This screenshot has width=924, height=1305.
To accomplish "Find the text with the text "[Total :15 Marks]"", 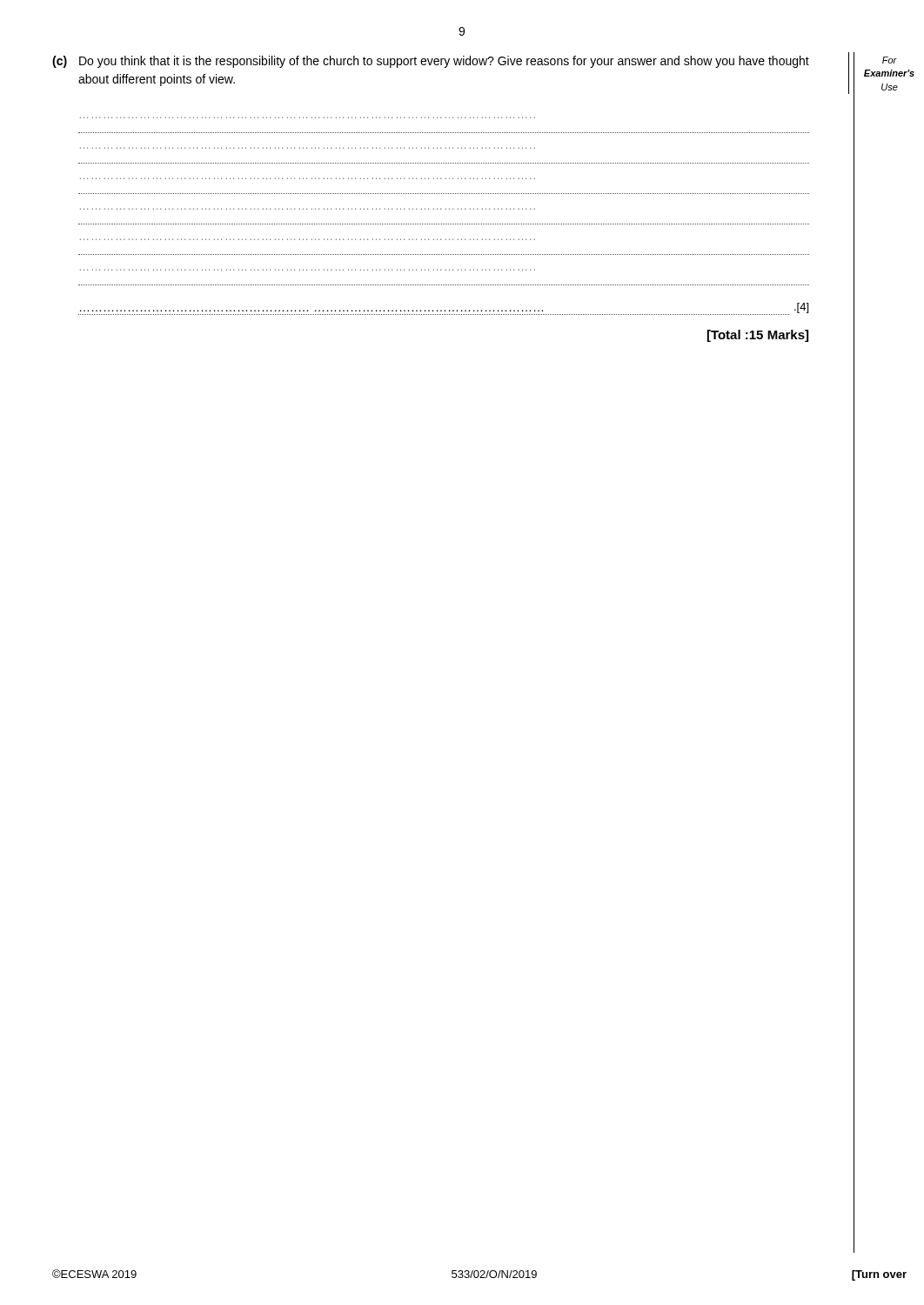I will (x=758, y=335).
